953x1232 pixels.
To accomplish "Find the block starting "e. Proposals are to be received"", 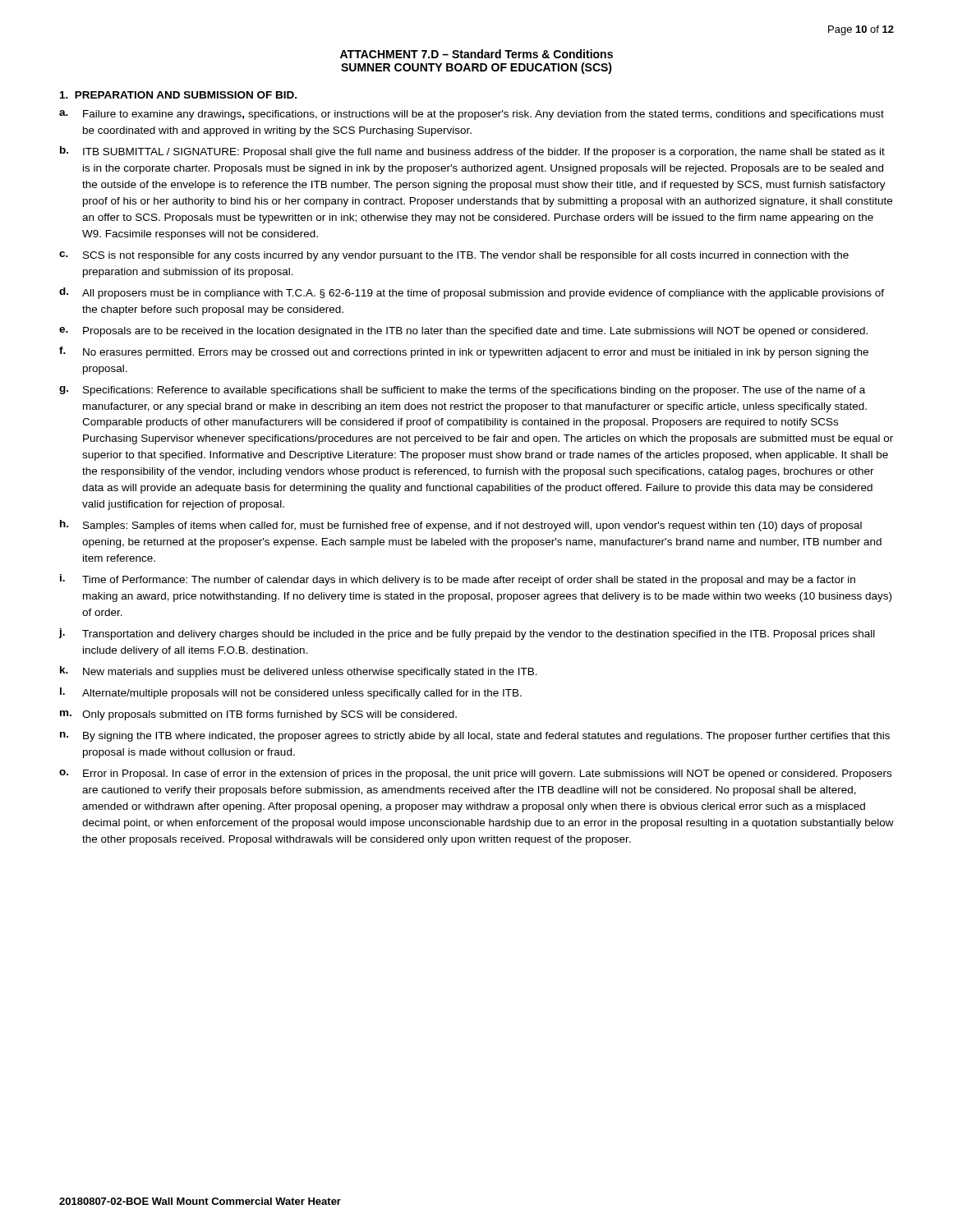I will pyautogui.click(x=476, y=331).
